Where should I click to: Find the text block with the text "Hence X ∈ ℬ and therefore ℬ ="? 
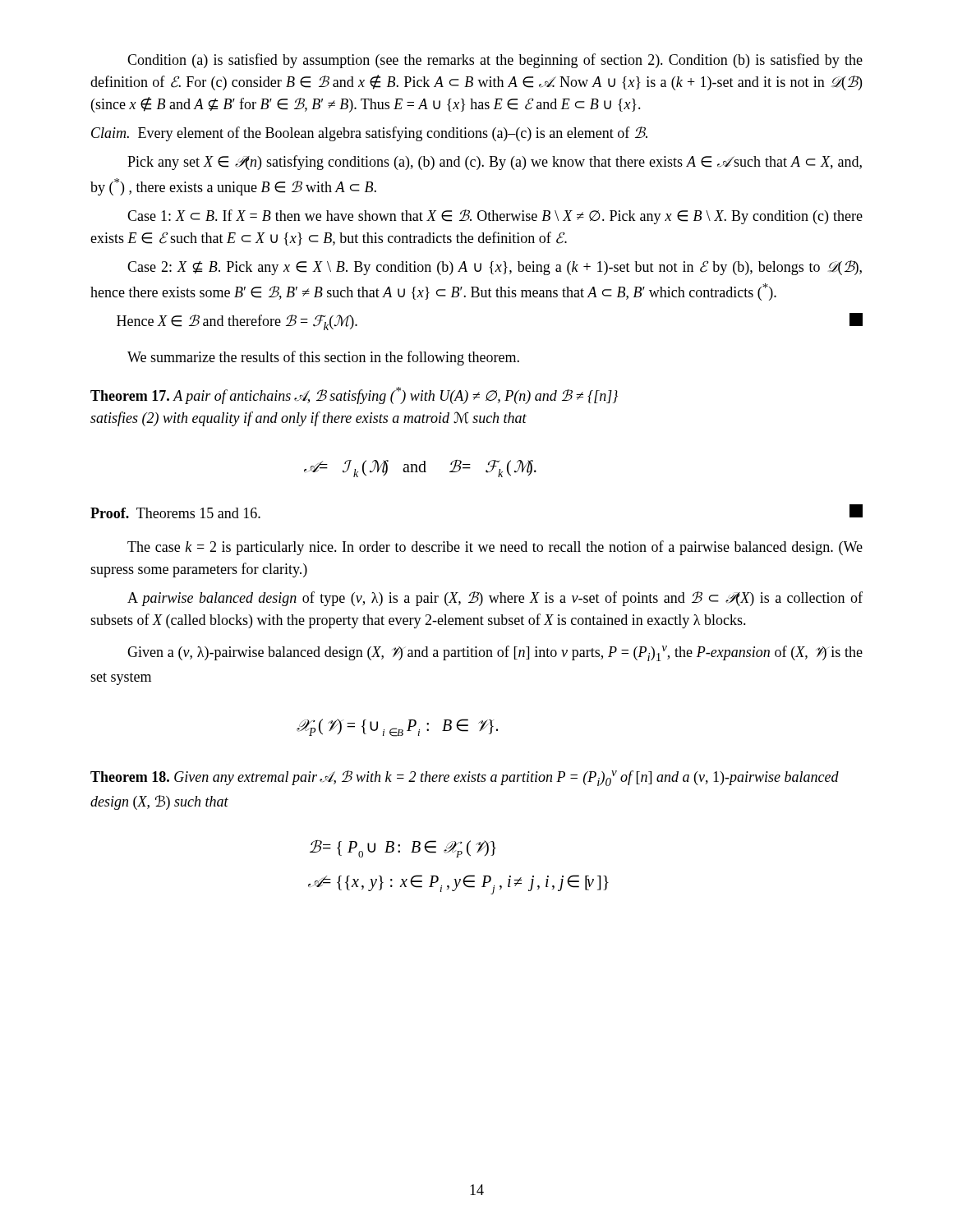(221, 322)
